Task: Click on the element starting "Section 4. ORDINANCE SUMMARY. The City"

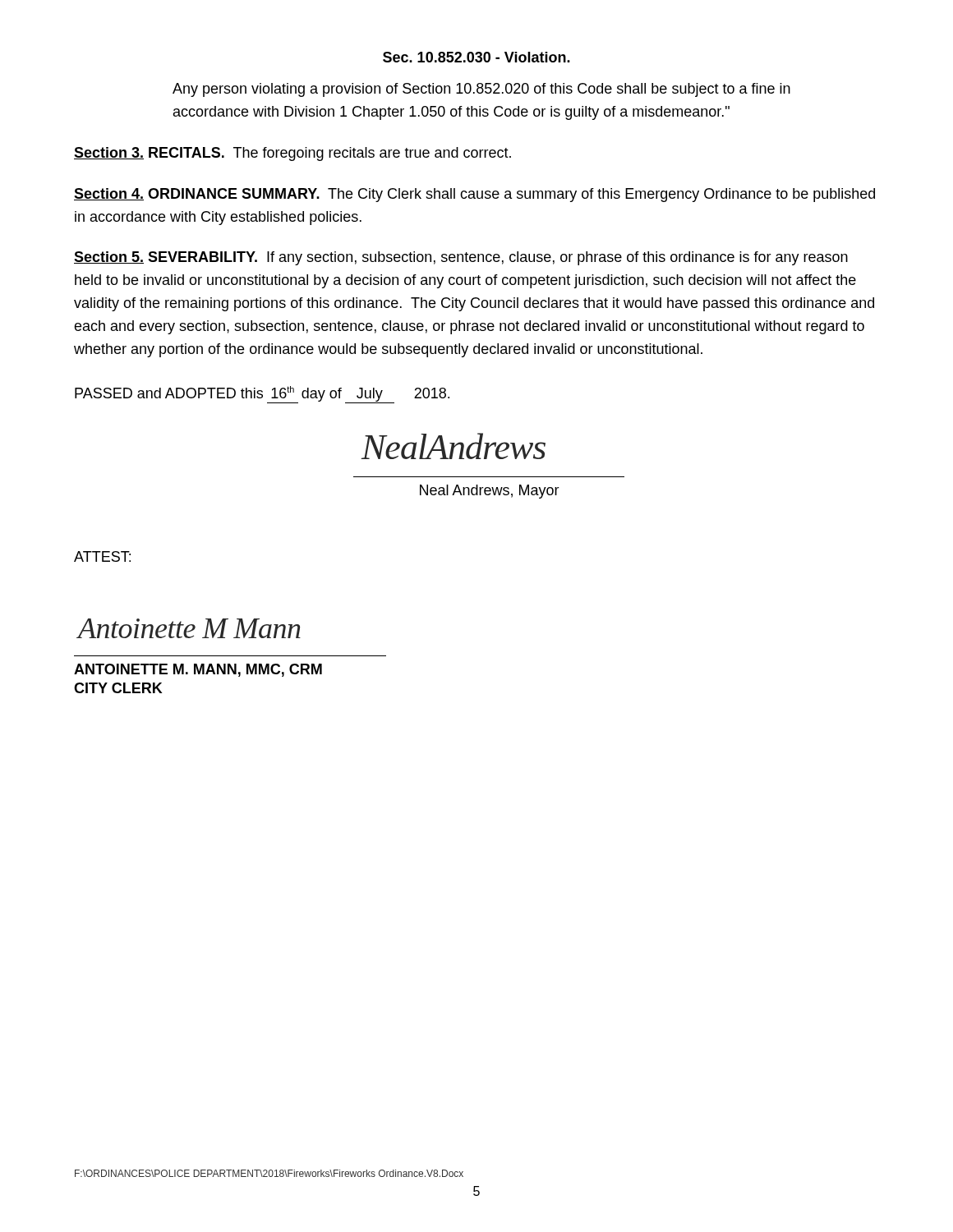Action: click(x=475, y=205)
